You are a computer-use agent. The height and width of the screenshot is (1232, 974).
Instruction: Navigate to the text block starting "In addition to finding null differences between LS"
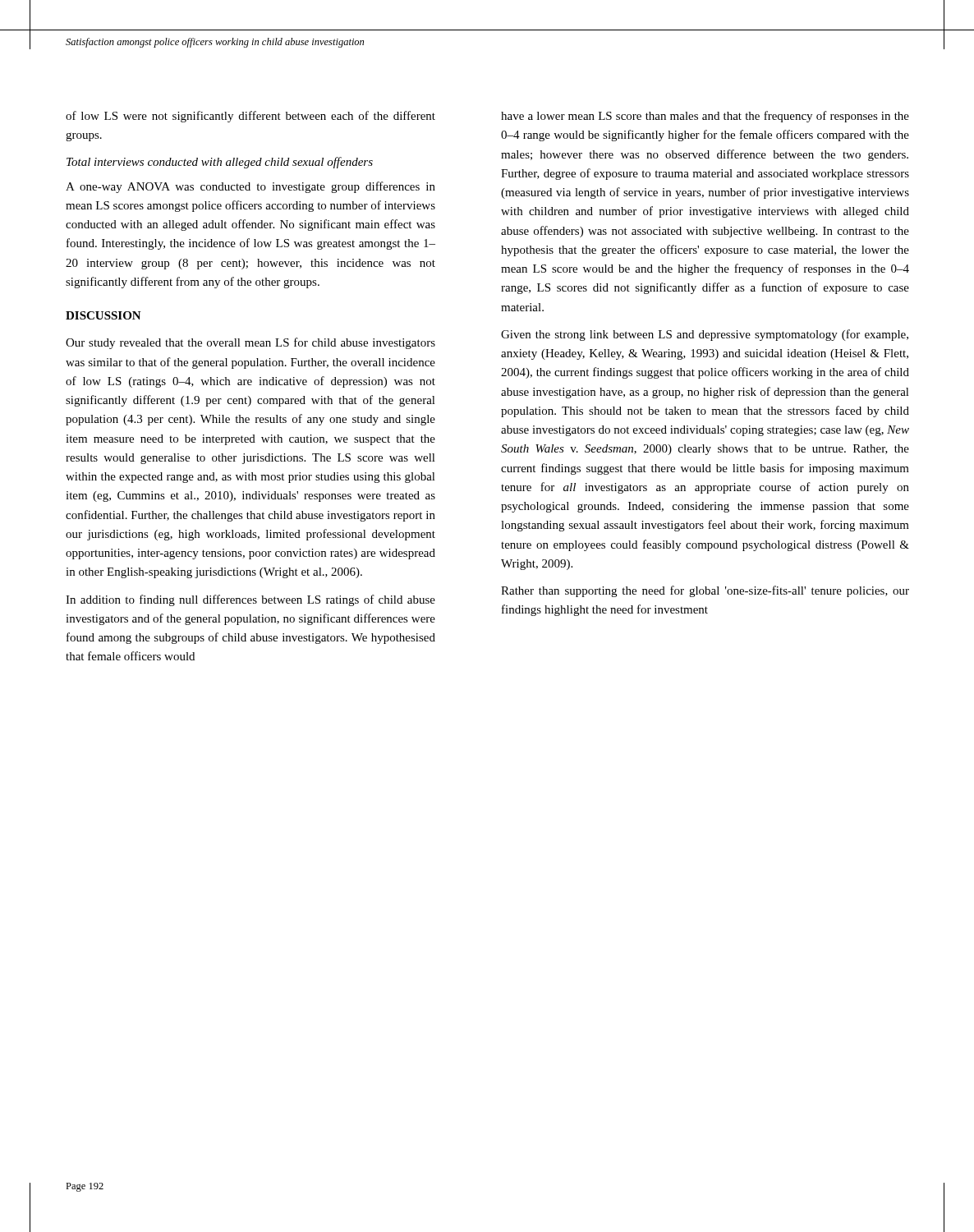pyautogui.click(x=251, y=628)
